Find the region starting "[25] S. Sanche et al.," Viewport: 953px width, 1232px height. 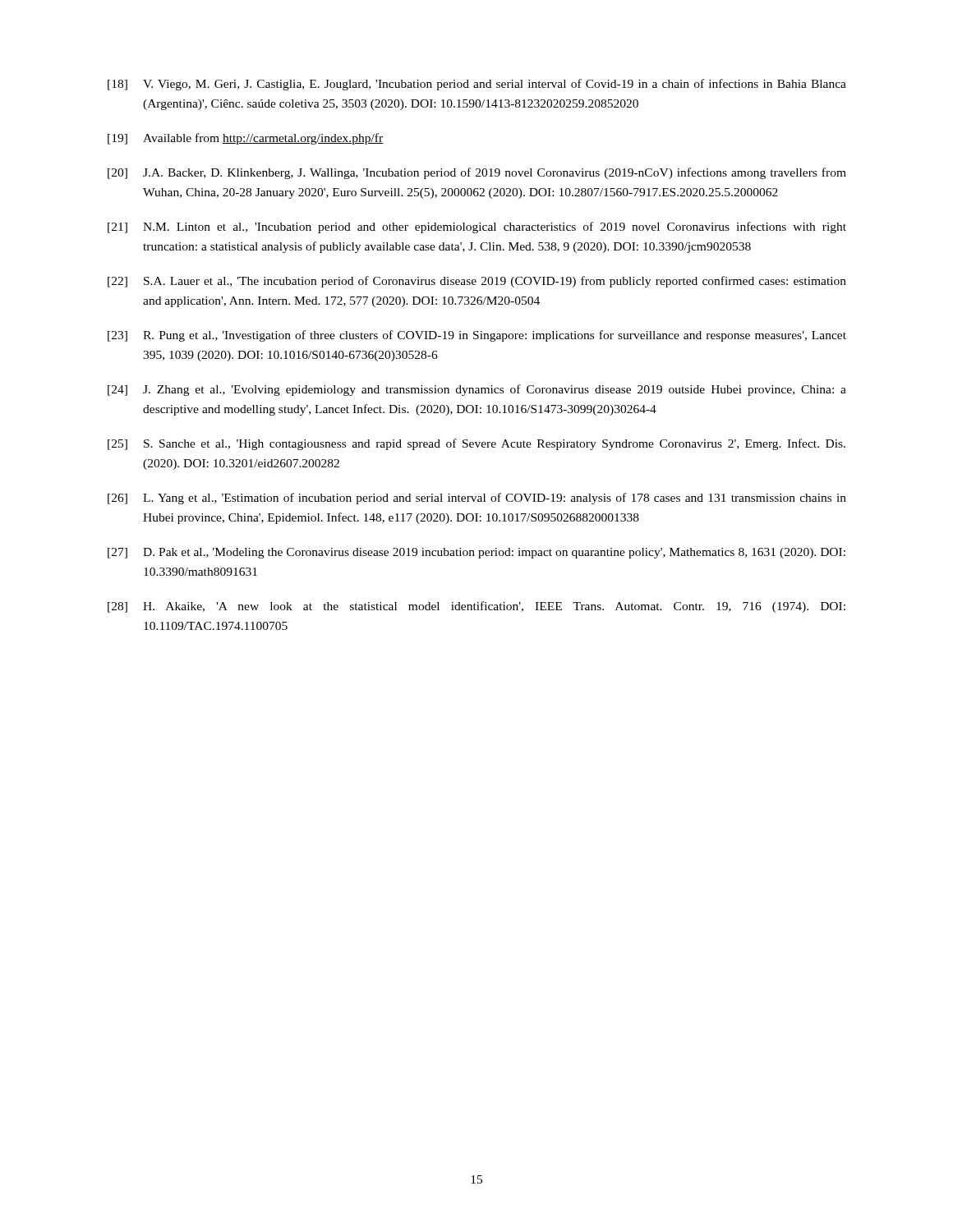[476, 454]
